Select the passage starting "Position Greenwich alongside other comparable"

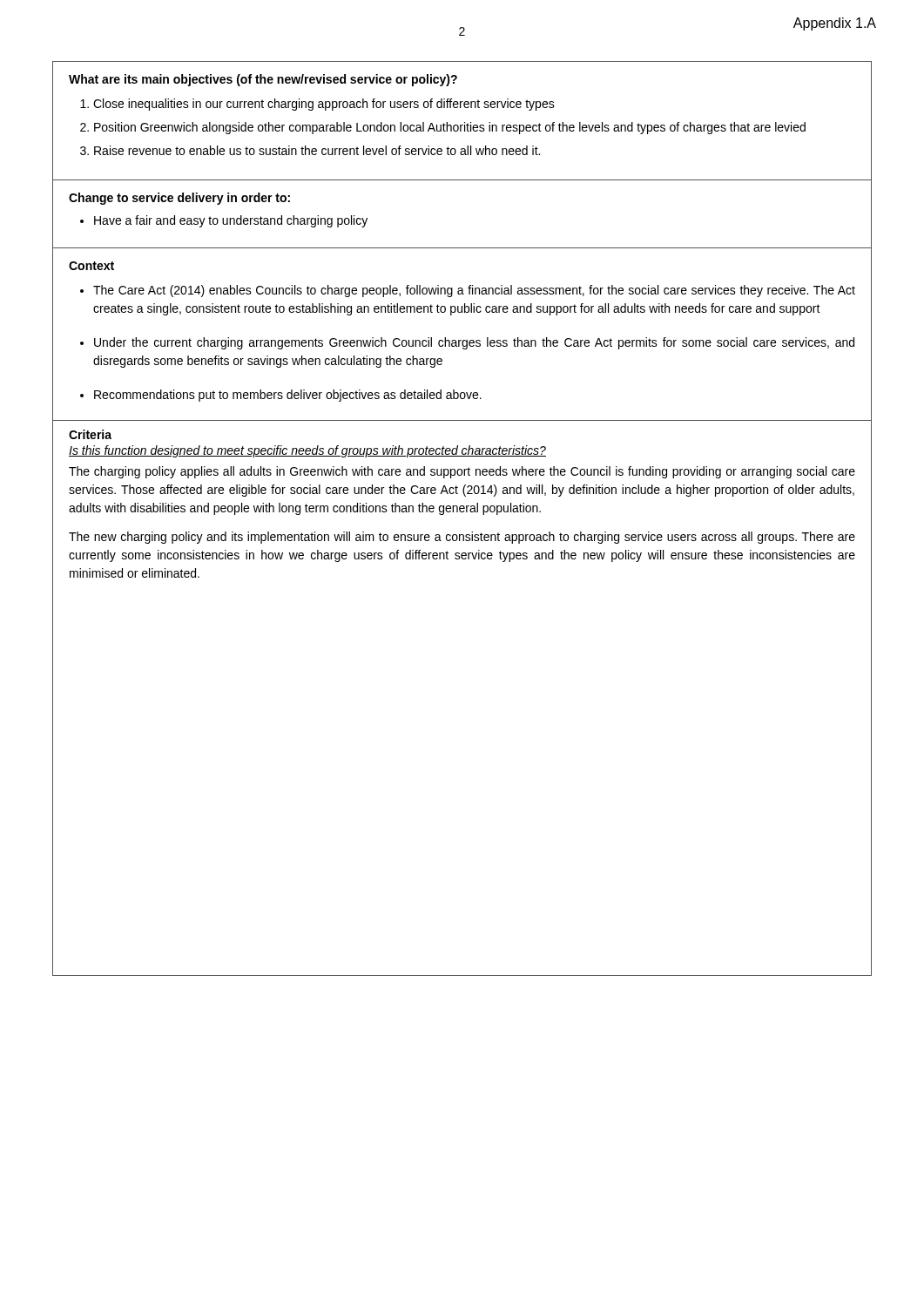(450, 127)
